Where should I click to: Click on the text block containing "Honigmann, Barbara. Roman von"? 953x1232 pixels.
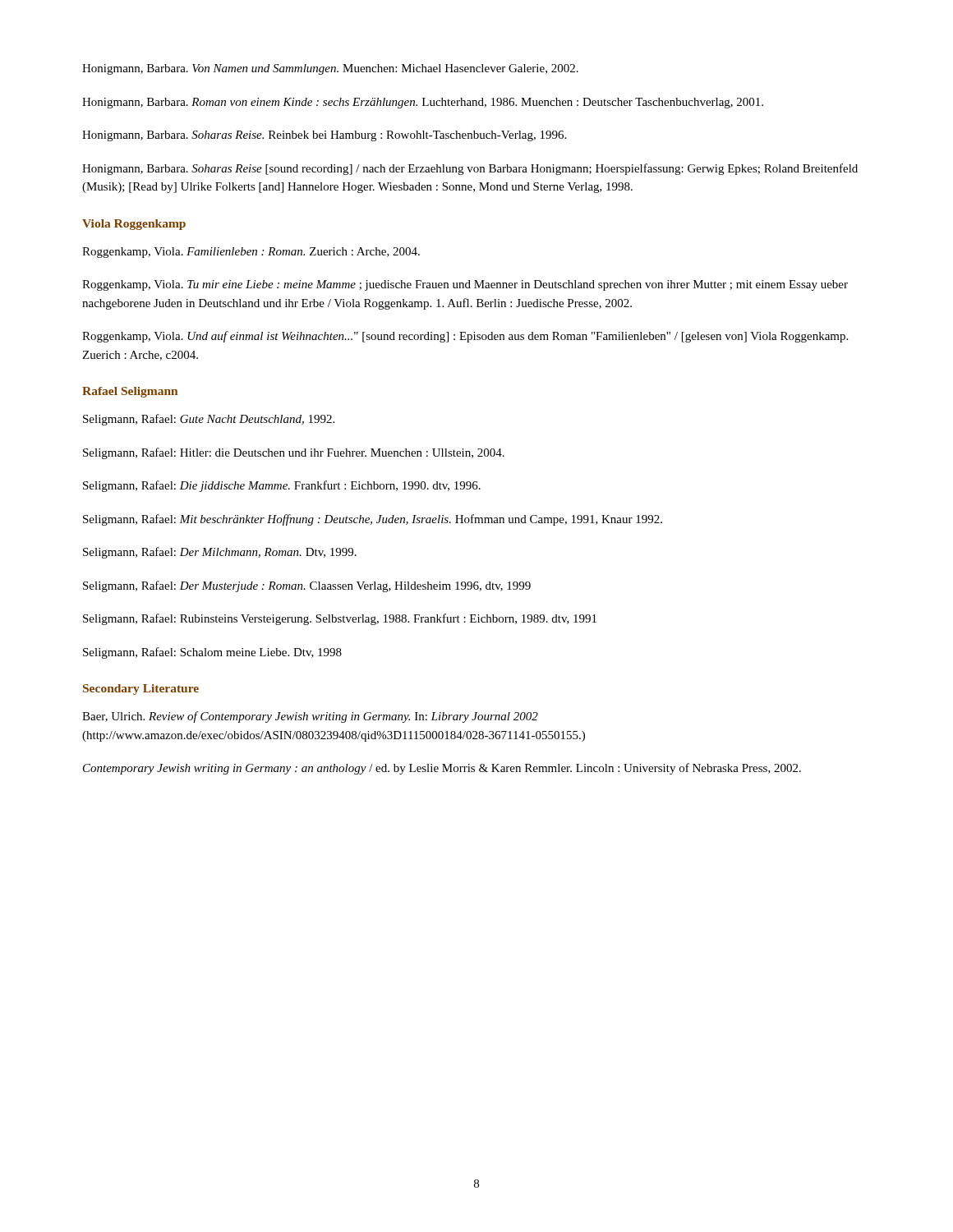pyautogui.click(x=423, y=101)
